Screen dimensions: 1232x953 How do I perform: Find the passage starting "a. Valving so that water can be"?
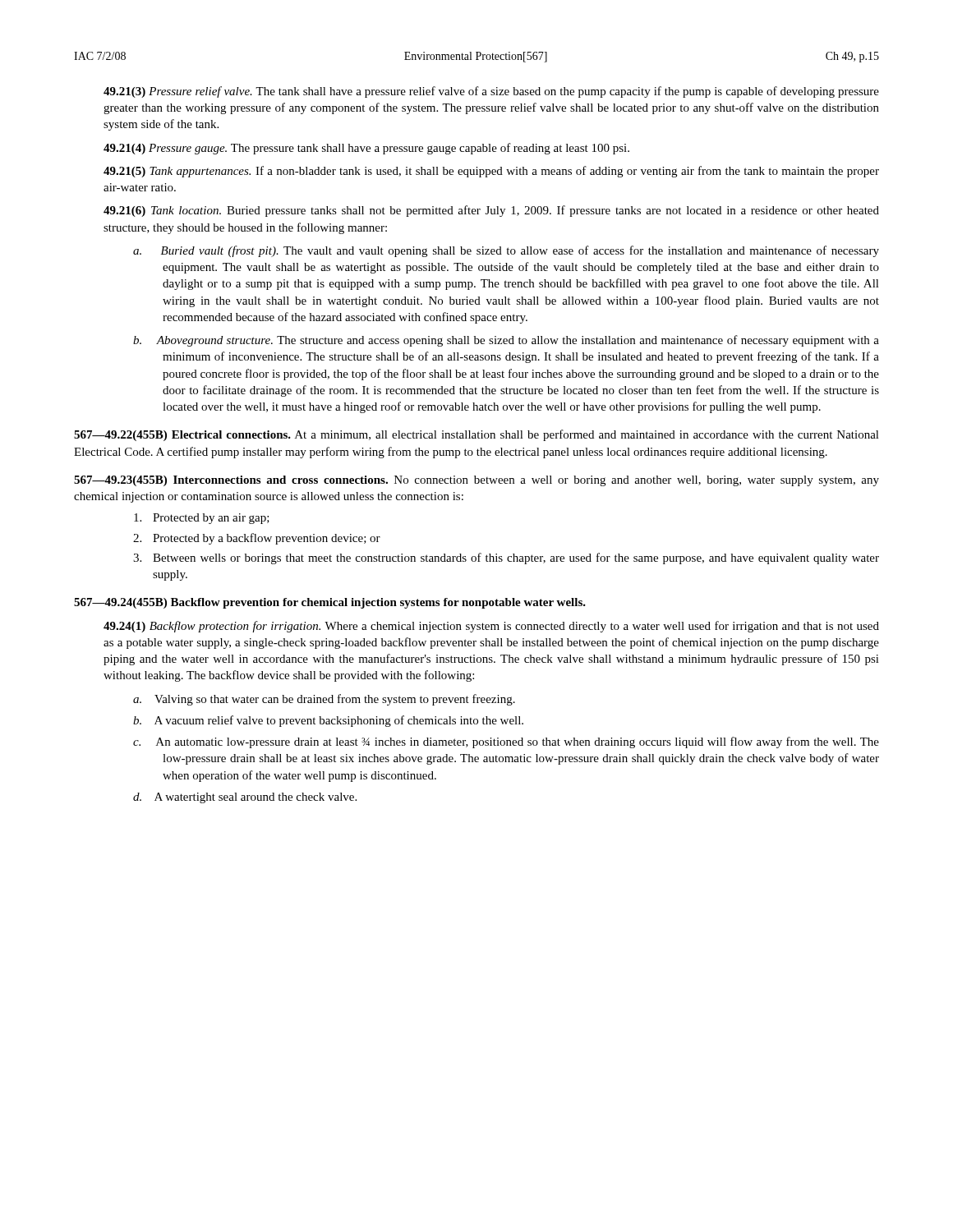324,699
